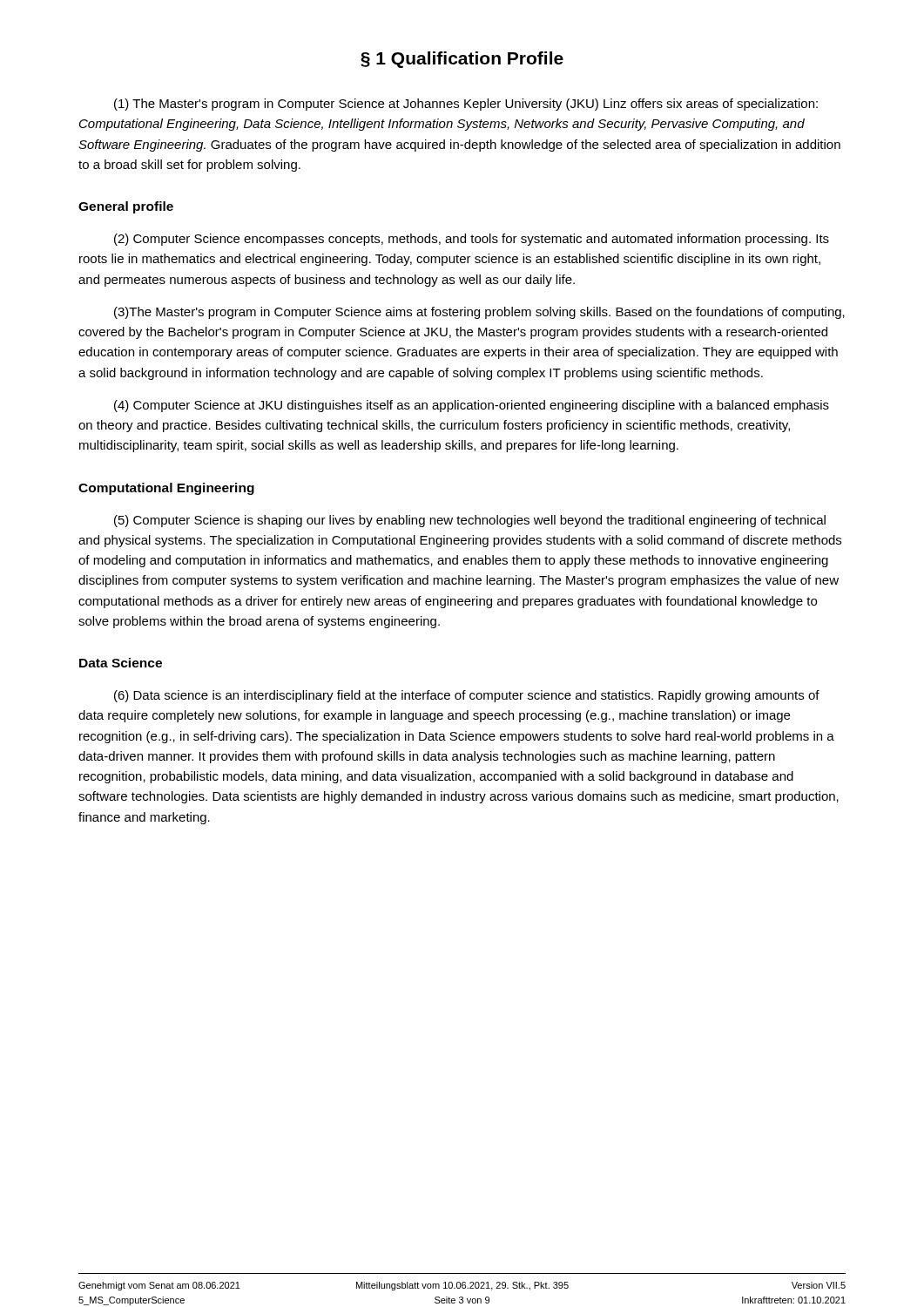The width and height of the screenshot is (924, 1307).
Task: Navigate to the element starting "General profile"
Action: (126, 206)
